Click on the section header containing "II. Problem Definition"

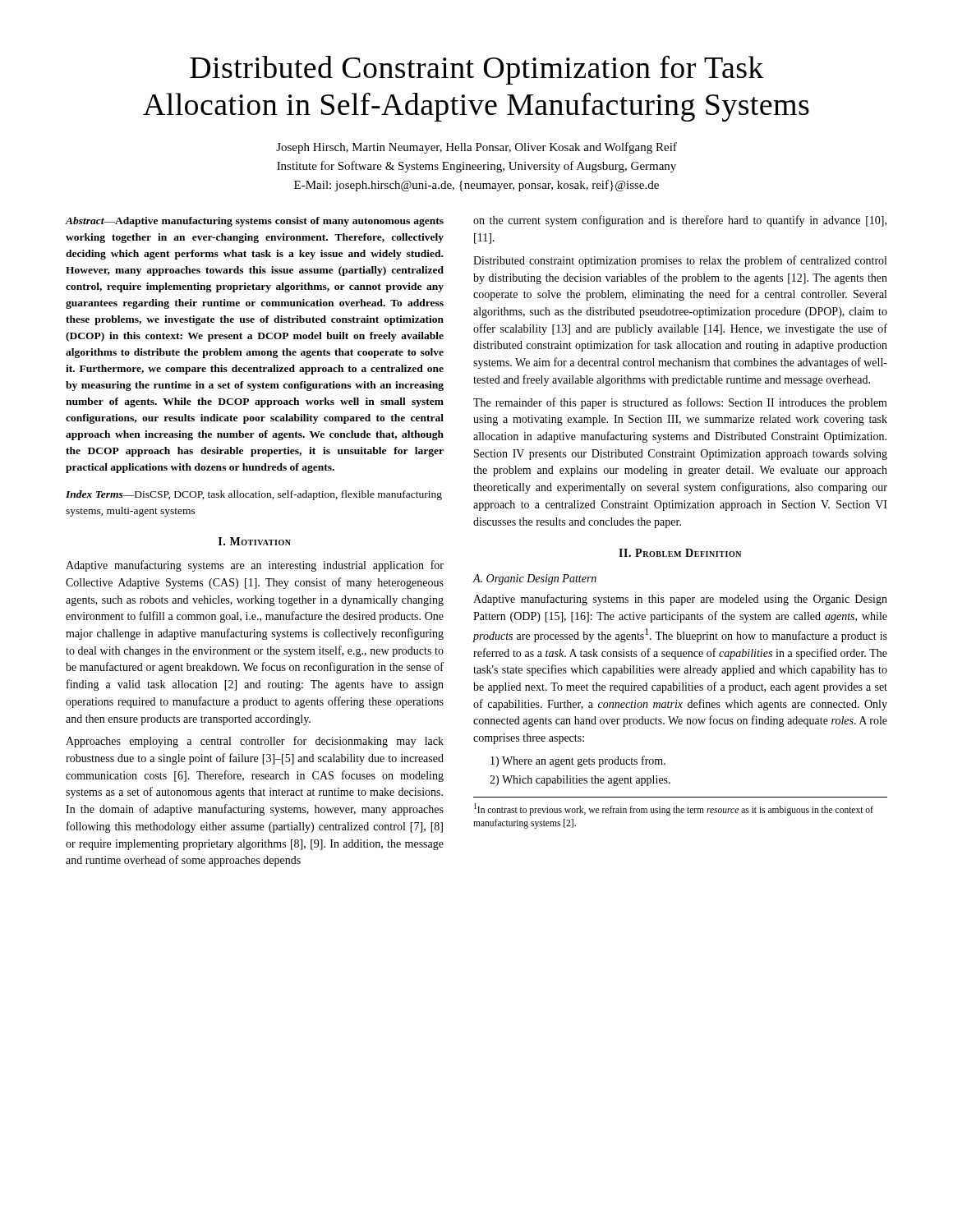click(x=680, y=553)
